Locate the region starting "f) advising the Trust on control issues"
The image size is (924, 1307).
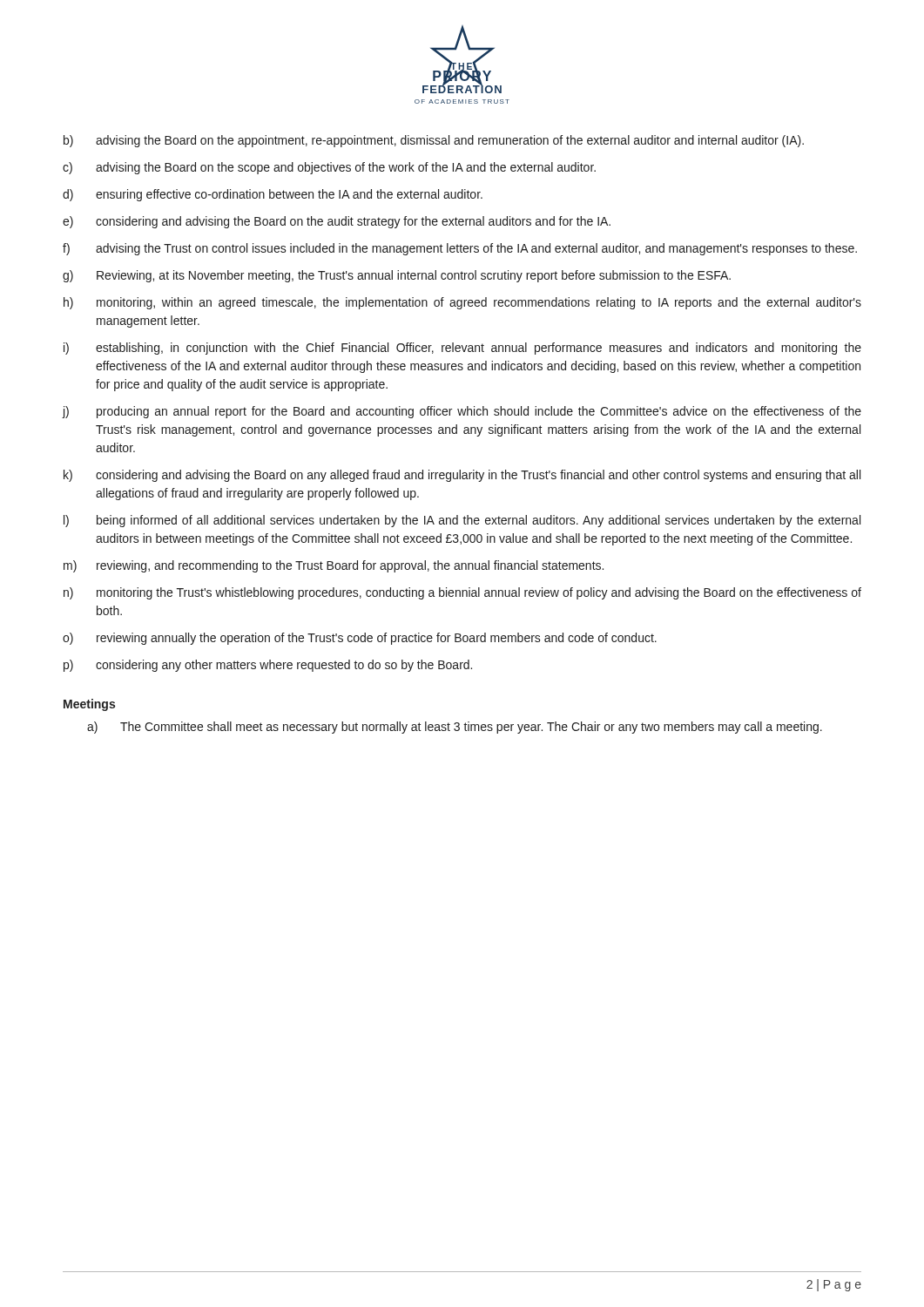pyautogui.click(x=462, y=249)
